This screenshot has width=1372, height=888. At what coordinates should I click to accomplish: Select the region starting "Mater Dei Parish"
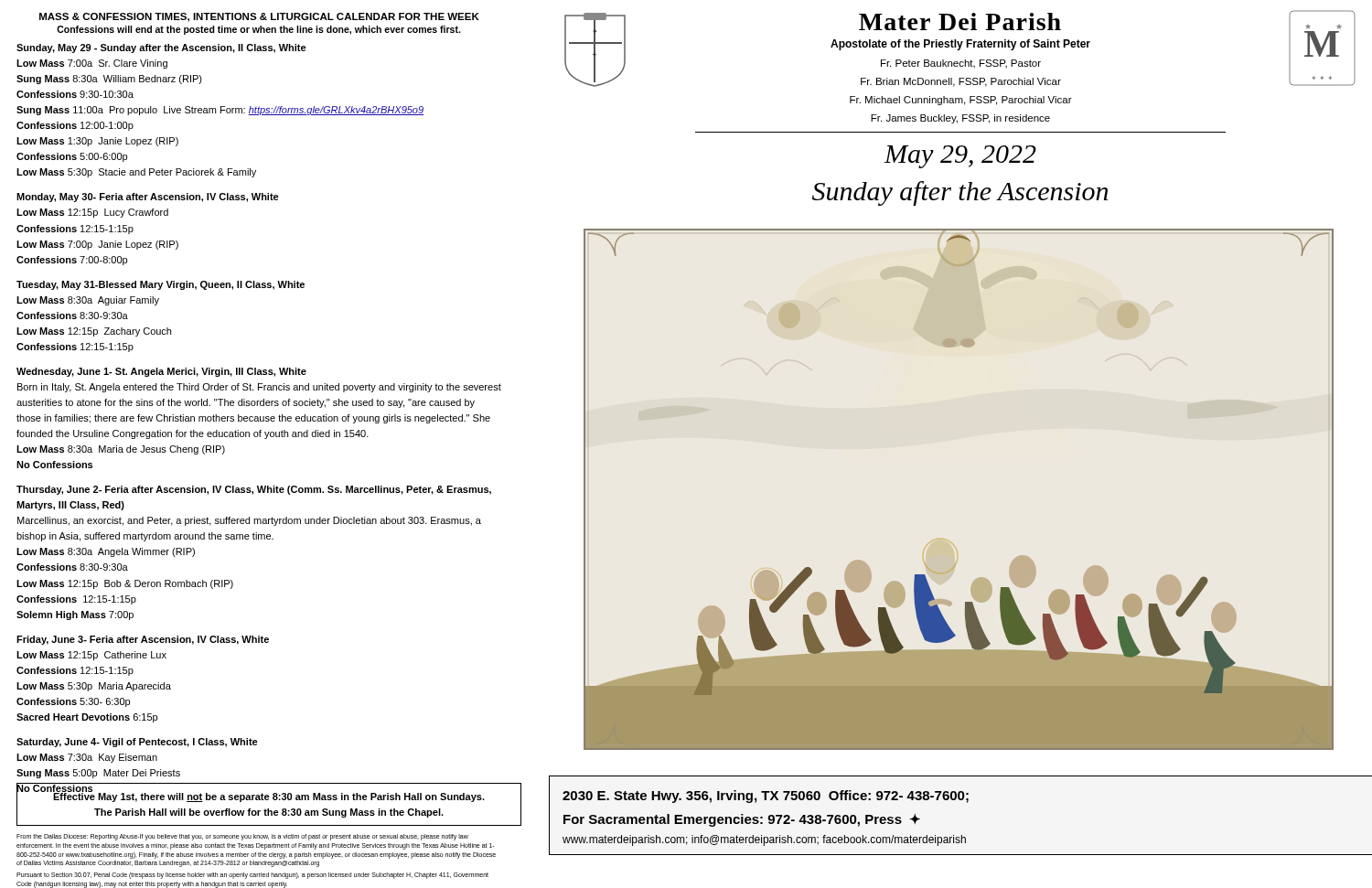click(x=960, y=21)
